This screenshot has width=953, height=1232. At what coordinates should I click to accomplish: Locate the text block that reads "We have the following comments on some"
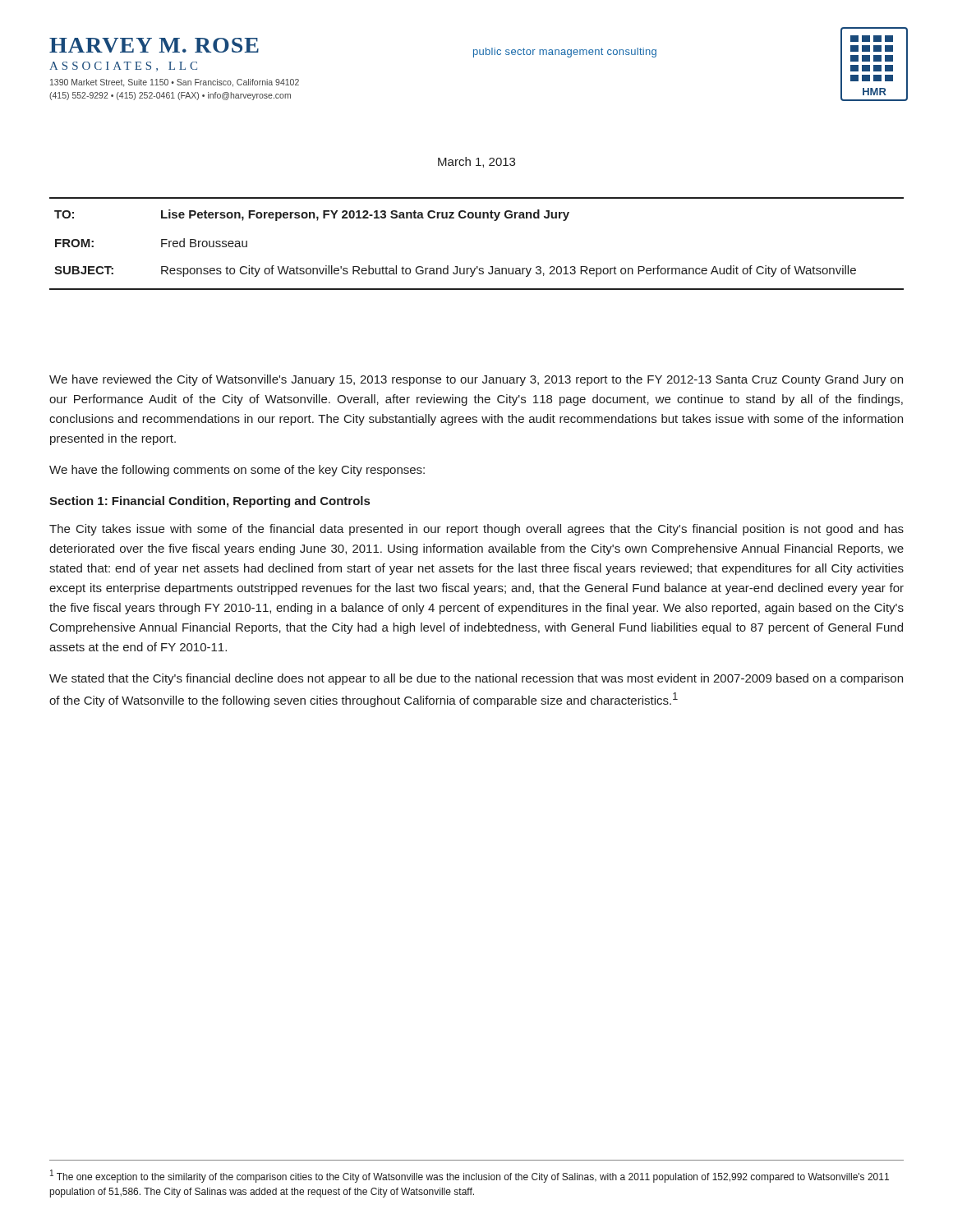[237, 471]
